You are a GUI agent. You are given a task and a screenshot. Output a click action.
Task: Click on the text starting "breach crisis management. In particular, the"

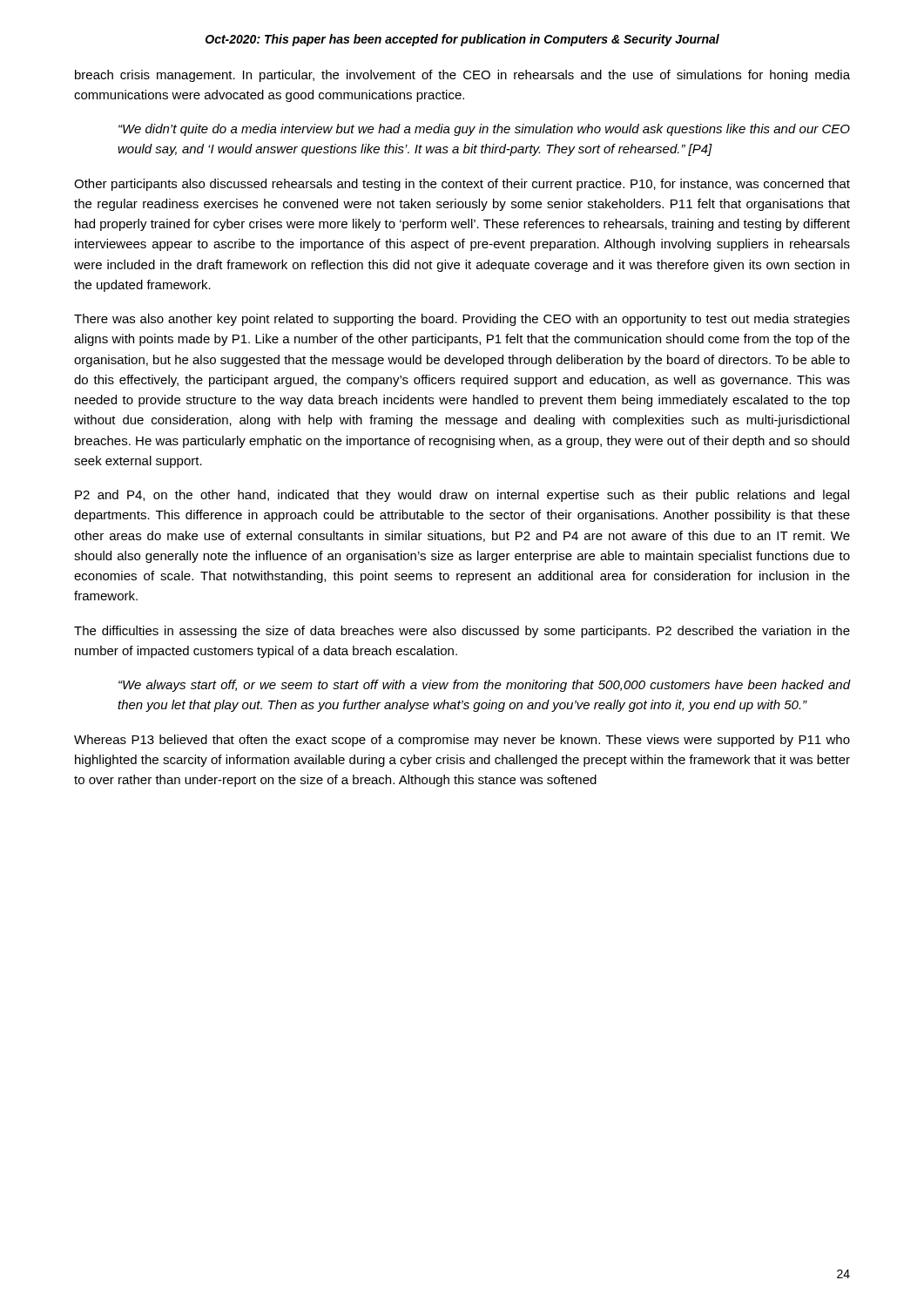coord(462,84)
